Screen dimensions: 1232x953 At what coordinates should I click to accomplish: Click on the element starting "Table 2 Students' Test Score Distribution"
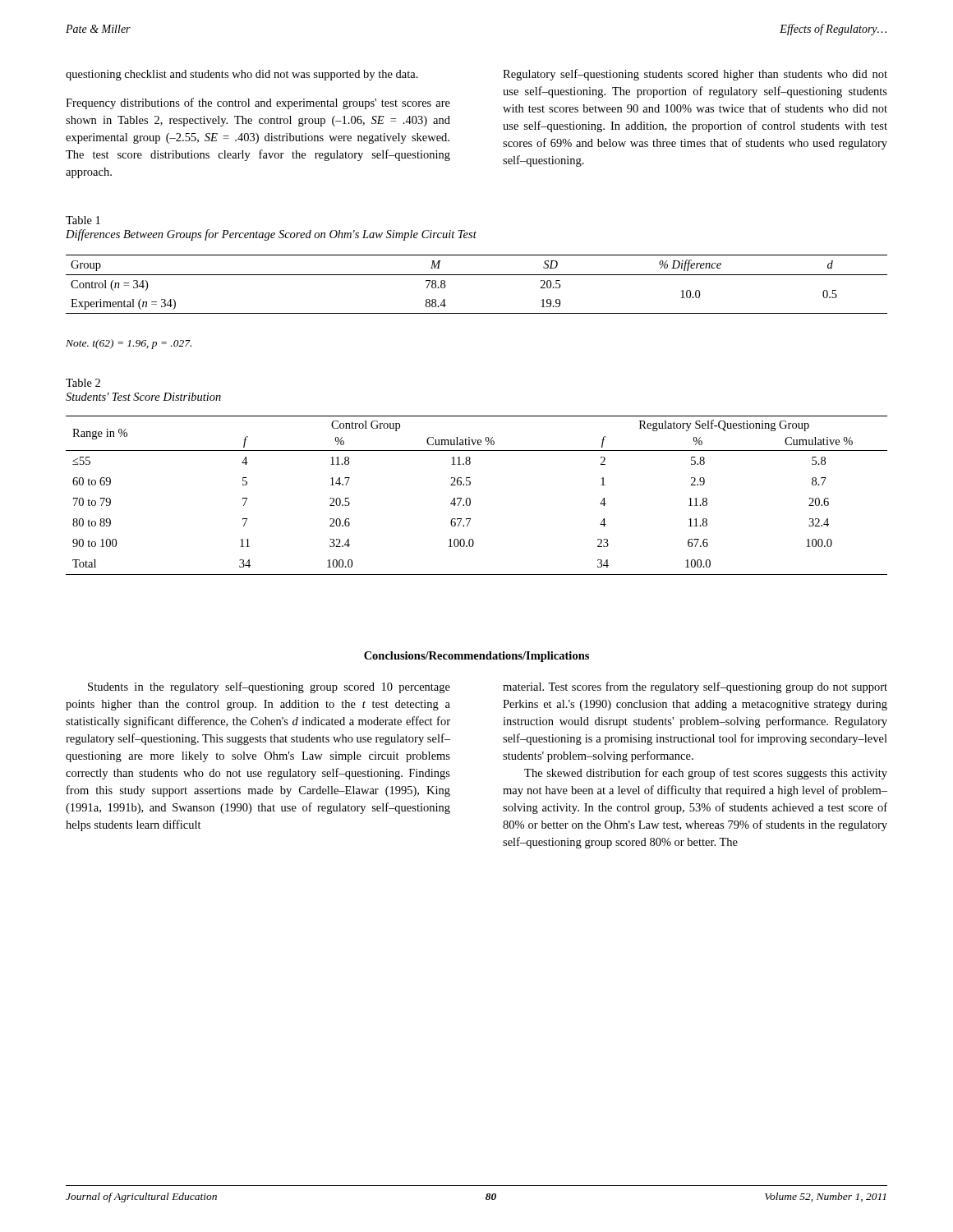83,383
